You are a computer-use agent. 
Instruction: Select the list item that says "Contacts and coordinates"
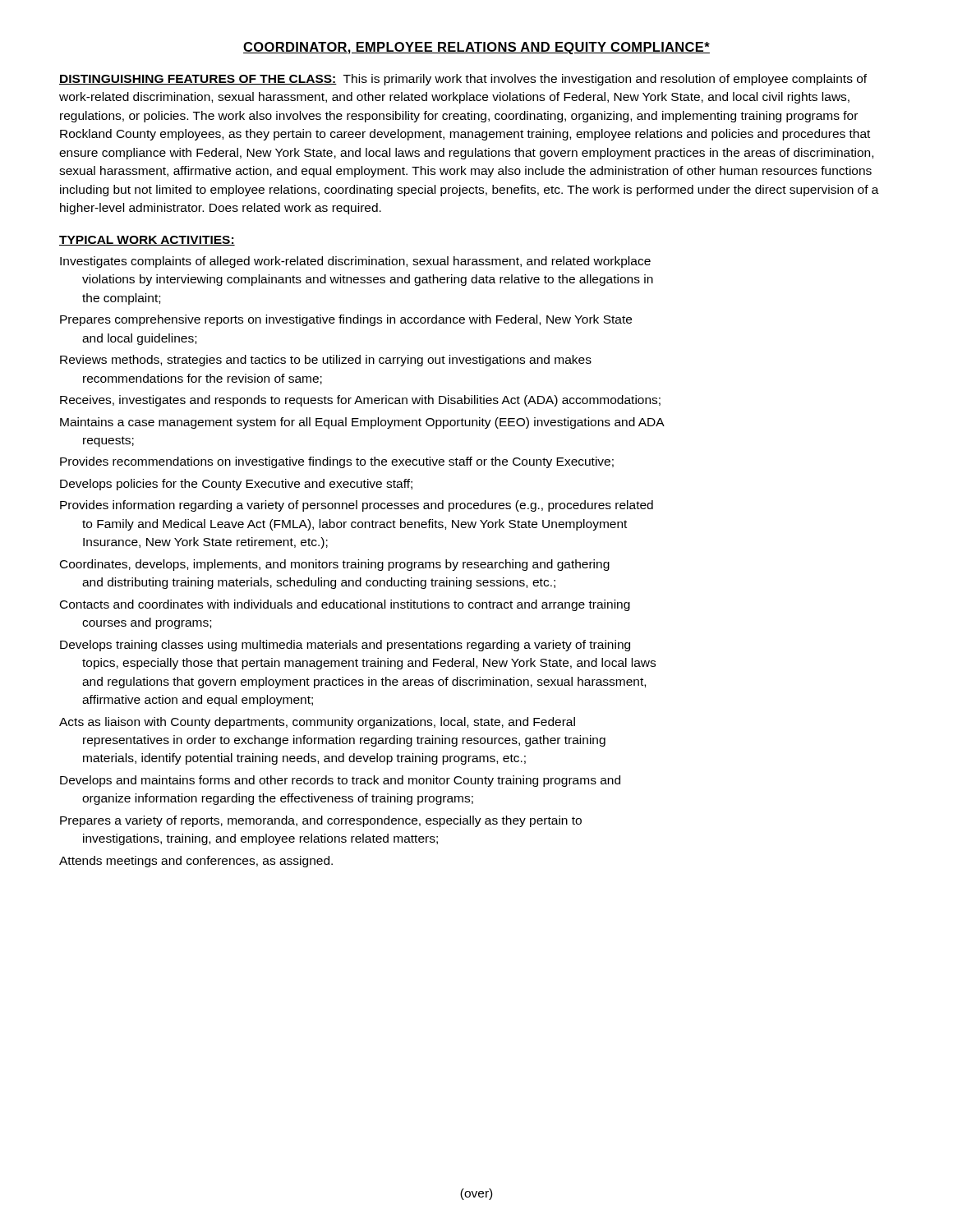(476, 614)
